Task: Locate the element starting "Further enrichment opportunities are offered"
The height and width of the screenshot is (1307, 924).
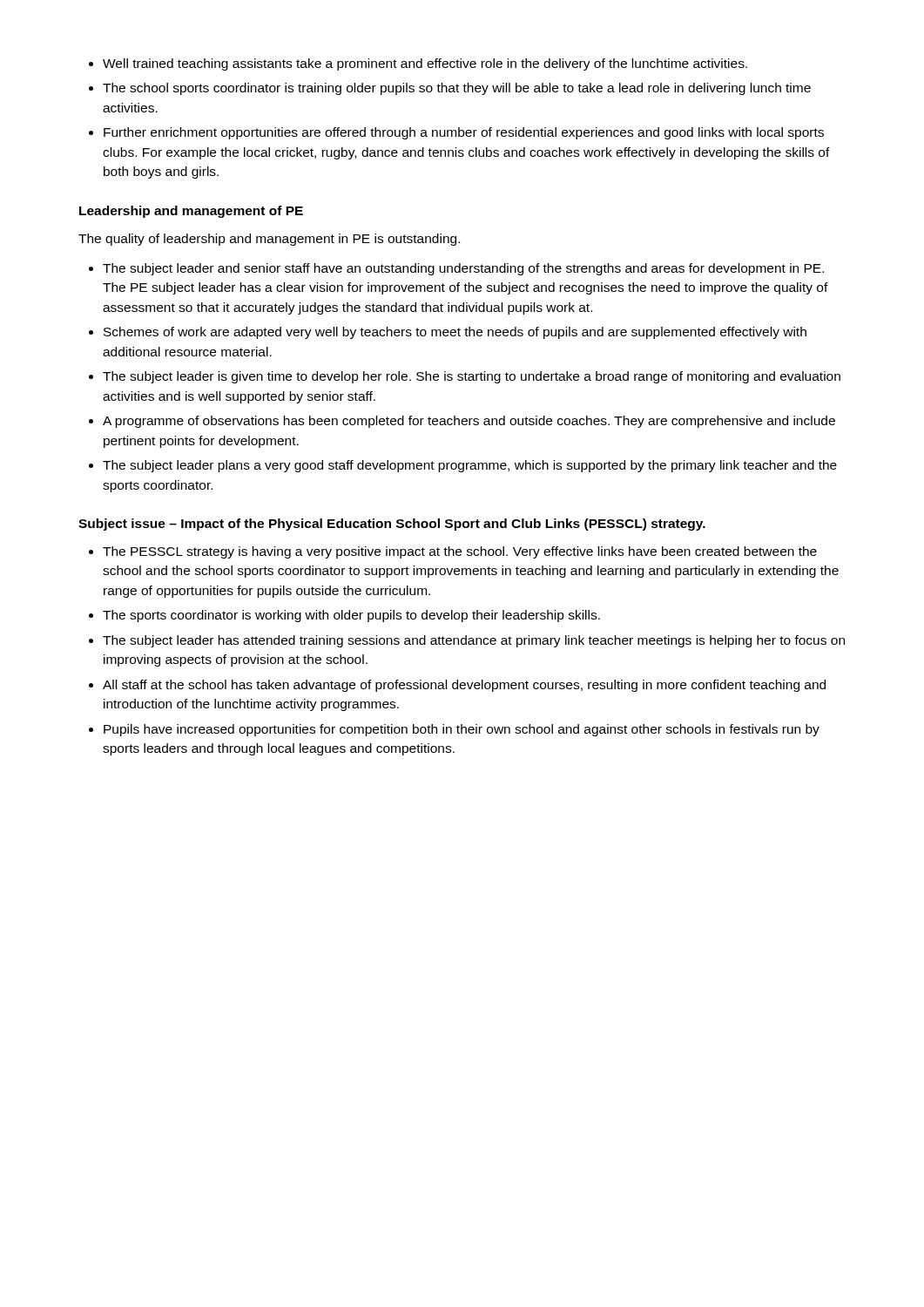Action: [466, 152]
